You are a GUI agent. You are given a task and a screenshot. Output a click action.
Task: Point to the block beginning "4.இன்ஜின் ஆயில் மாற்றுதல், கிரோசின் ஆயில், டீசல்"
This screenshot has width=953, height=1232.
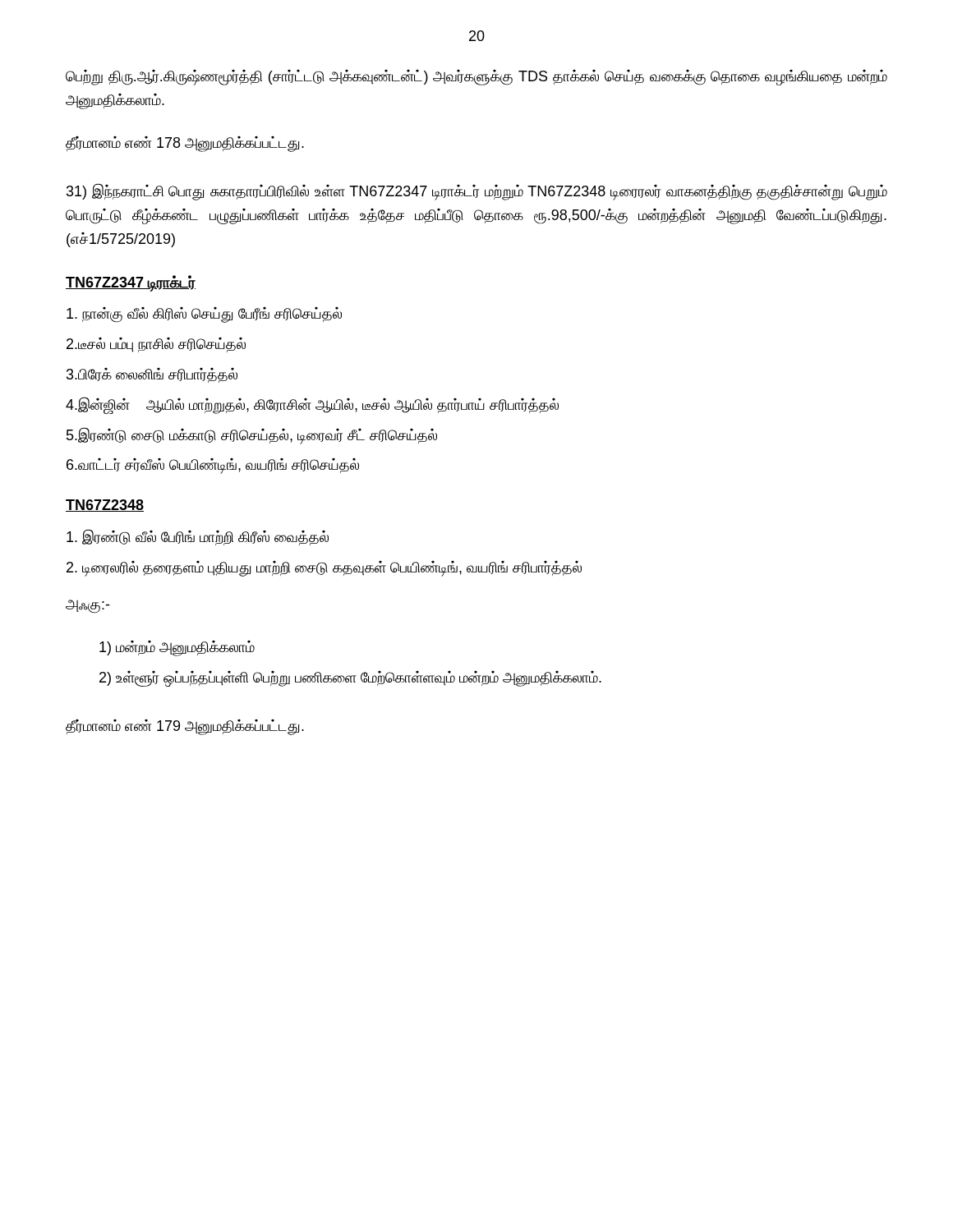click(313, 405)
